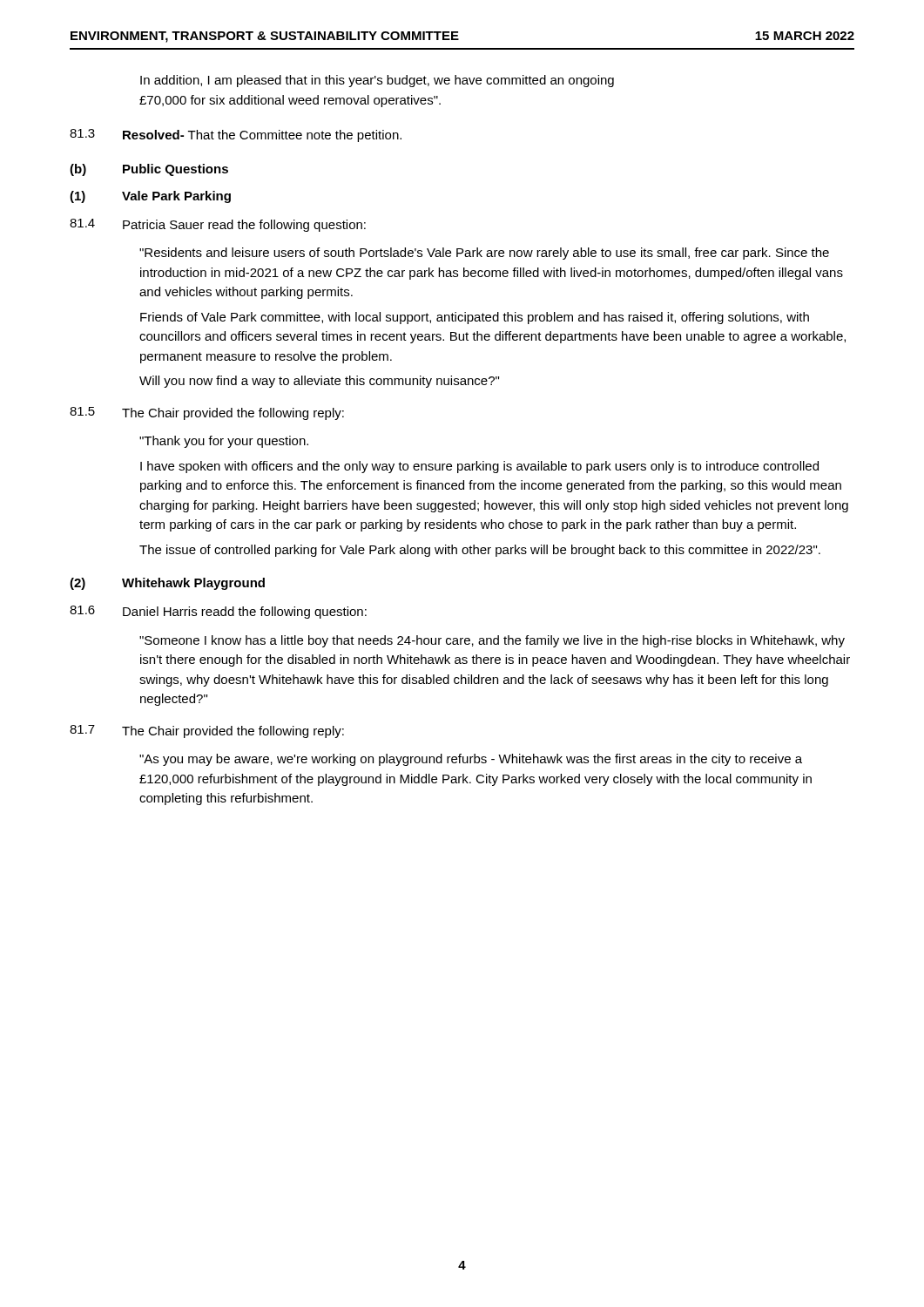Screen dimensions: 1307x924
Task: Navigate to the region starting "(1) Vale Park Parking"
Action: point(151,195)
